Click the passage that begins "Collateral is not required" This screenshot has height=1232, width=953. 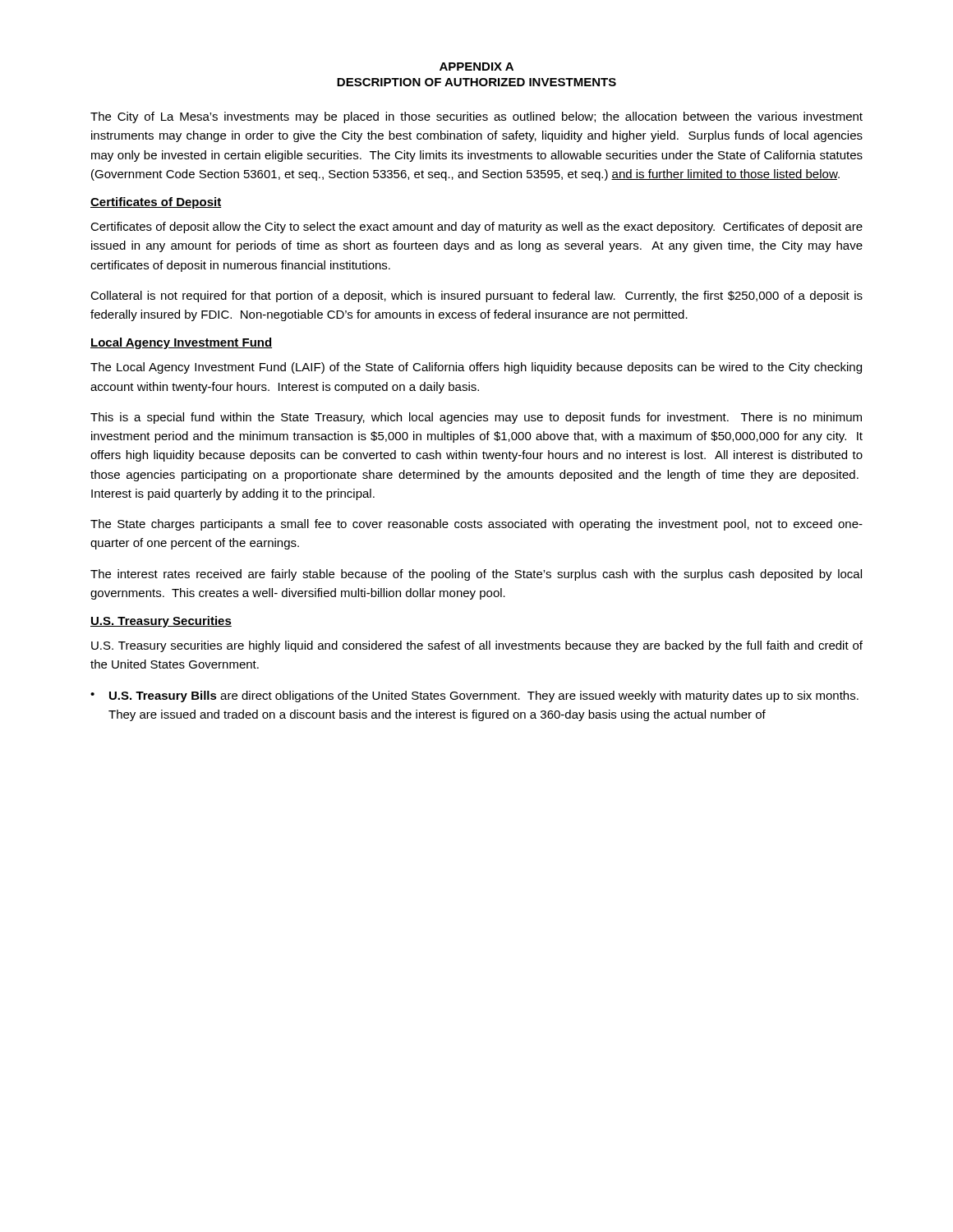pos(476,305)
